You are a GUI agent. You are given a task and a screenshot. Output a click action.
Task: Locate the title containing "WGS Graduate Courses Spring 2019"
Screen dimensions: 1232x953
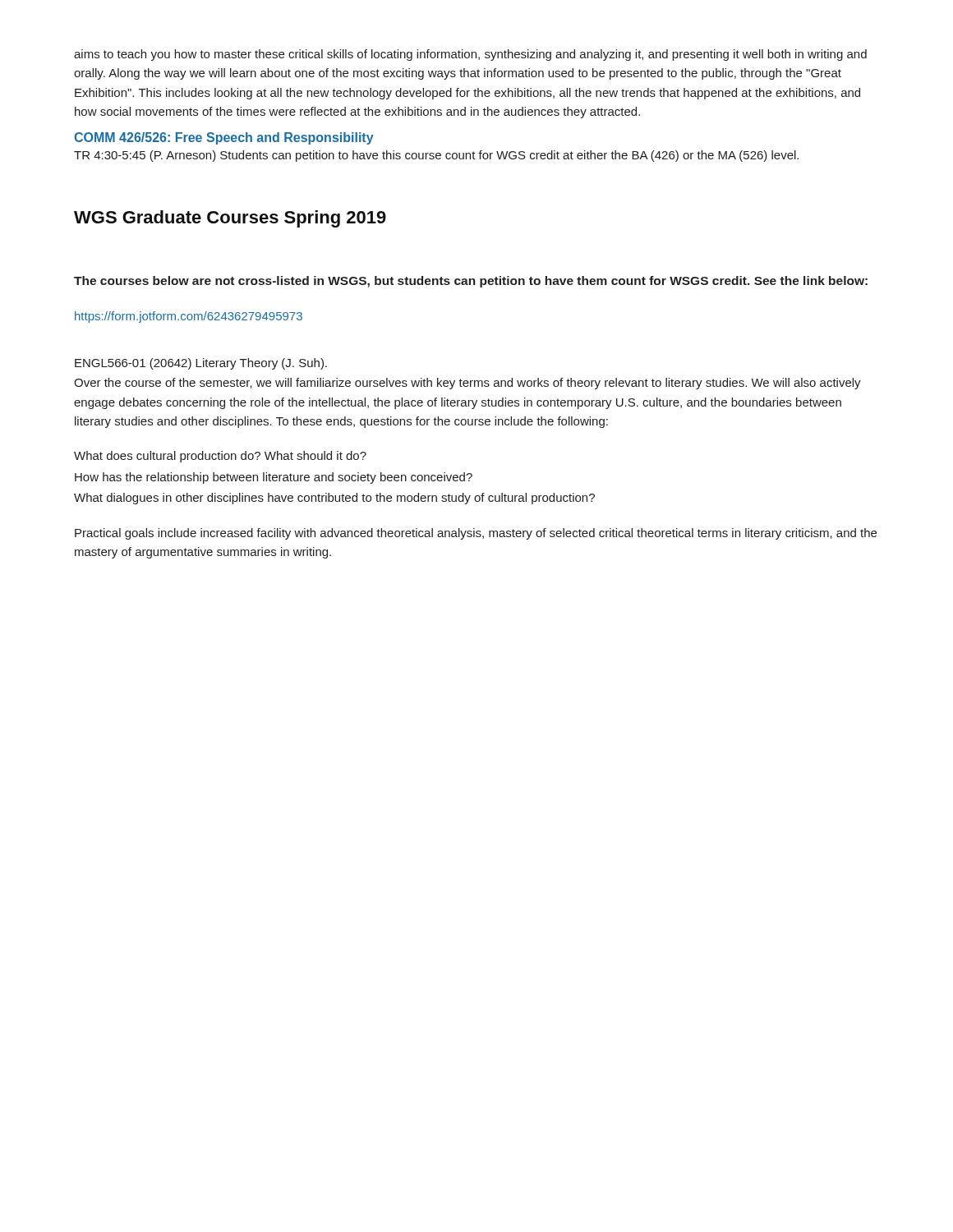click(x=230, y=217)
